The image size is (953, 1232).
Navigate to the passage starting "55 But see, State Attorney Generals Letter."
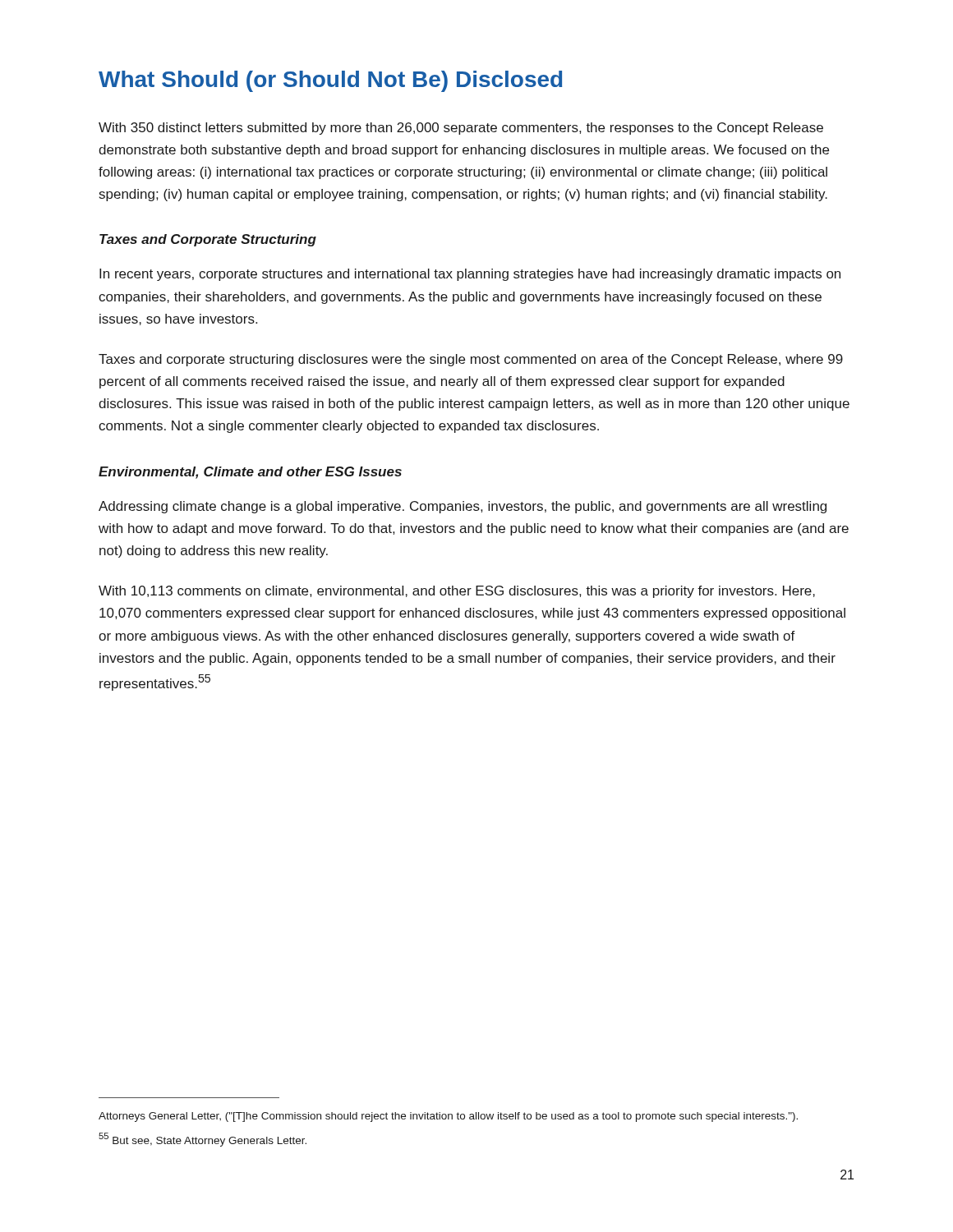[203, 1140]
